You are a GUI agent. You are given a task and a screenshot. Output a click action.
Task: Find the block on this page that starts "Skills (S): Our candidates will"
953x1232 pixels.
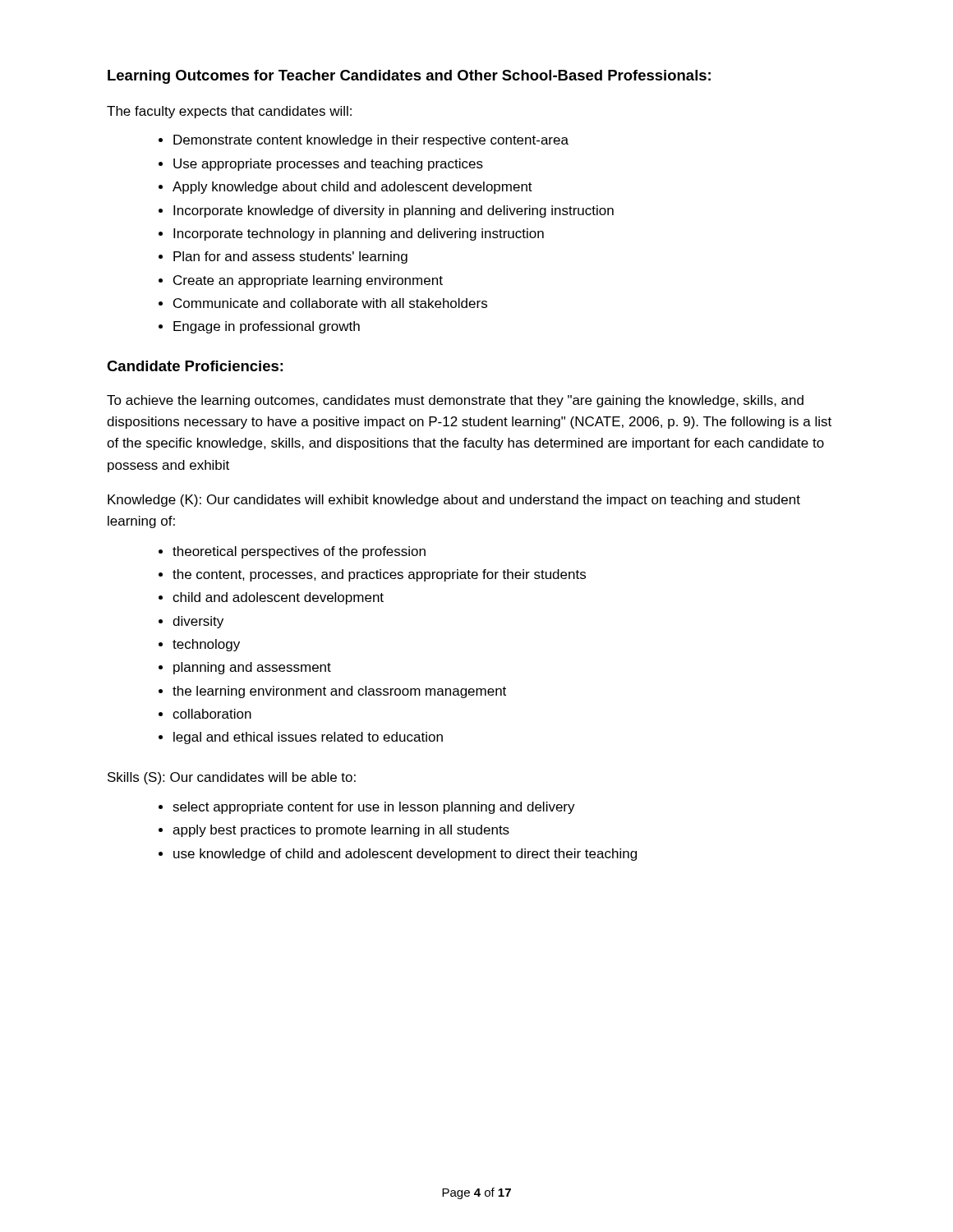pos(232,777)
